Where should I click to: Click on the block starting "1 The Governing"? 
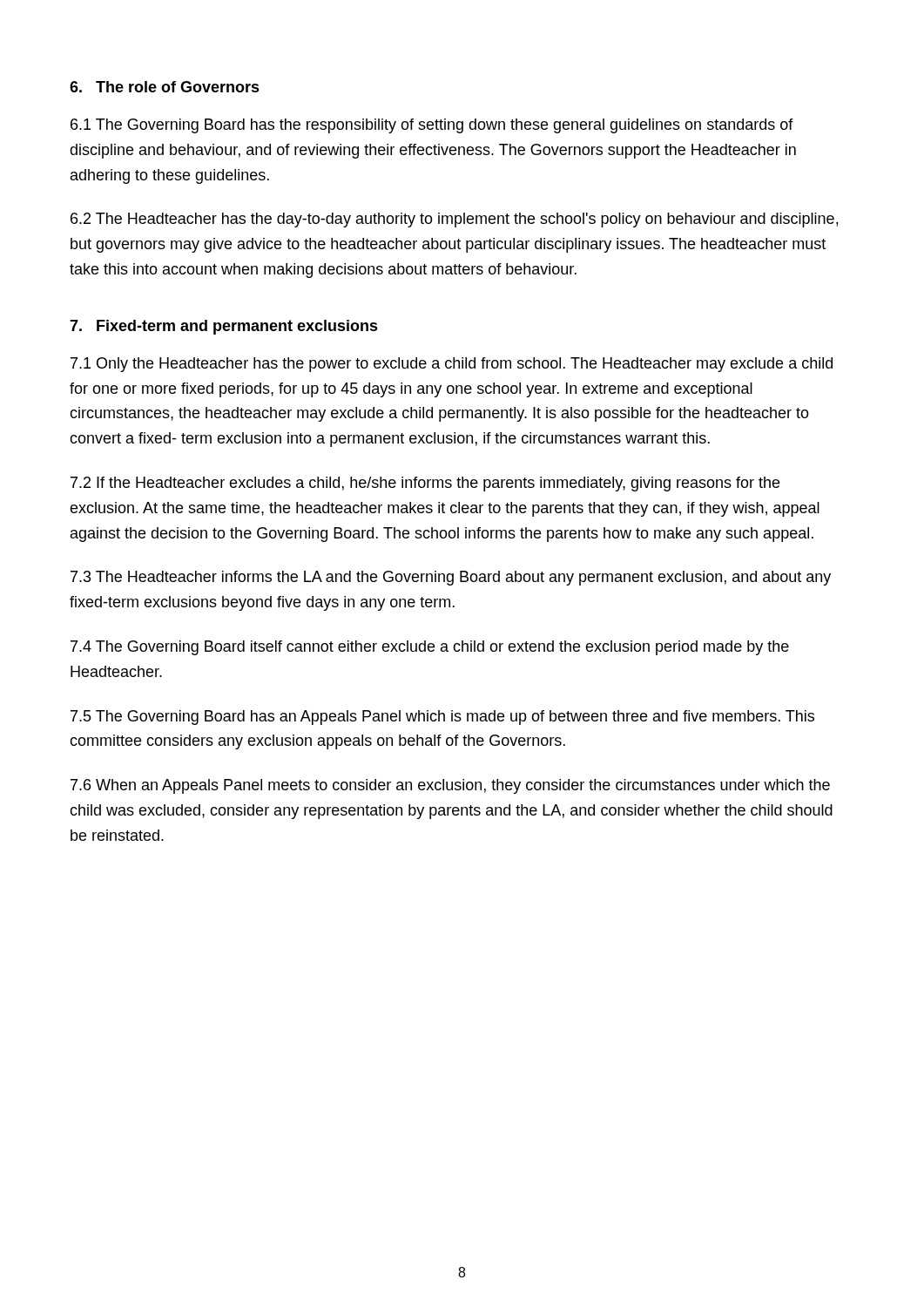pos(433,150)
